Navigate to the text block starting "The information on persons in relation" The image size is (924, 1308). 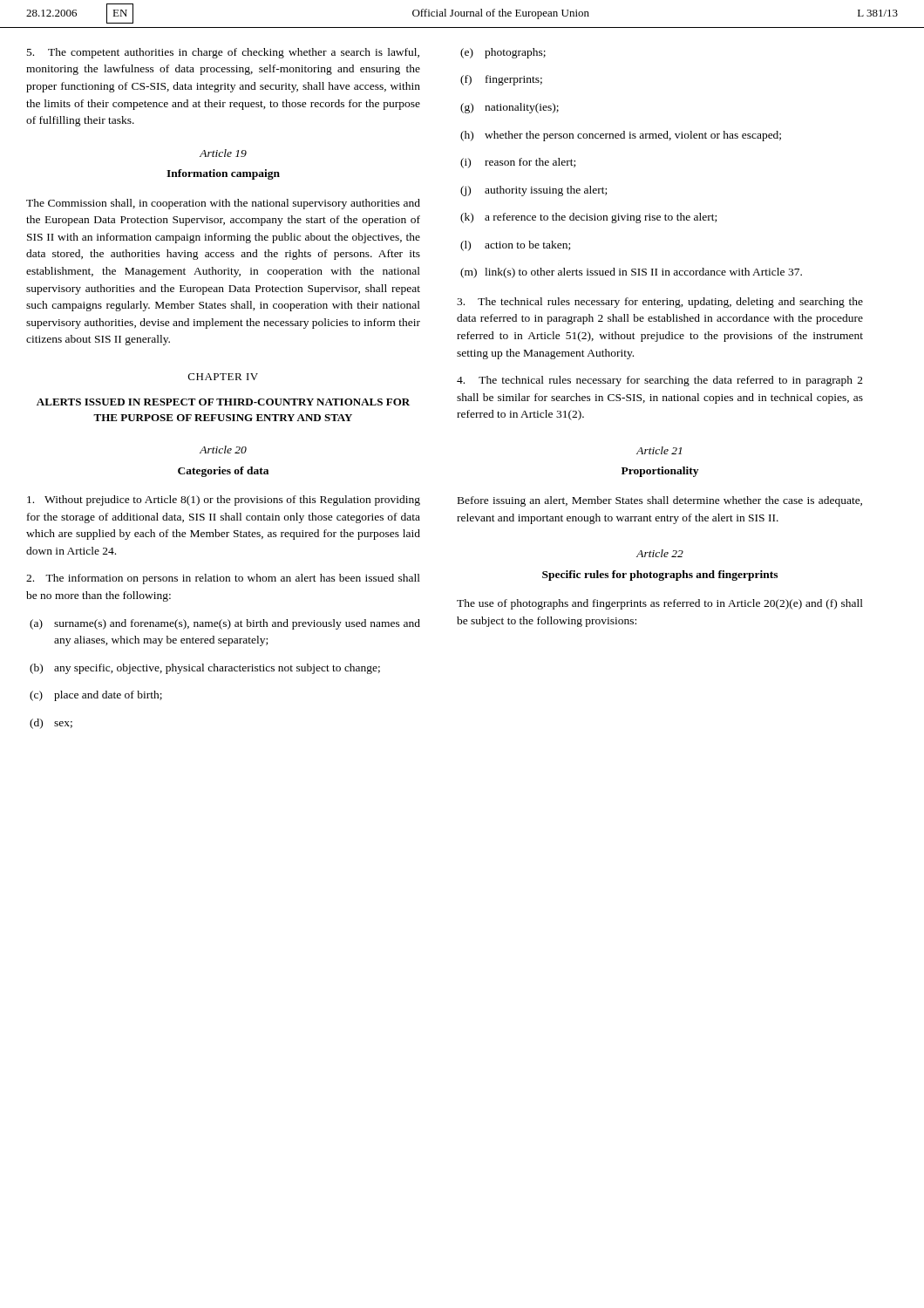tap(223, 587)
